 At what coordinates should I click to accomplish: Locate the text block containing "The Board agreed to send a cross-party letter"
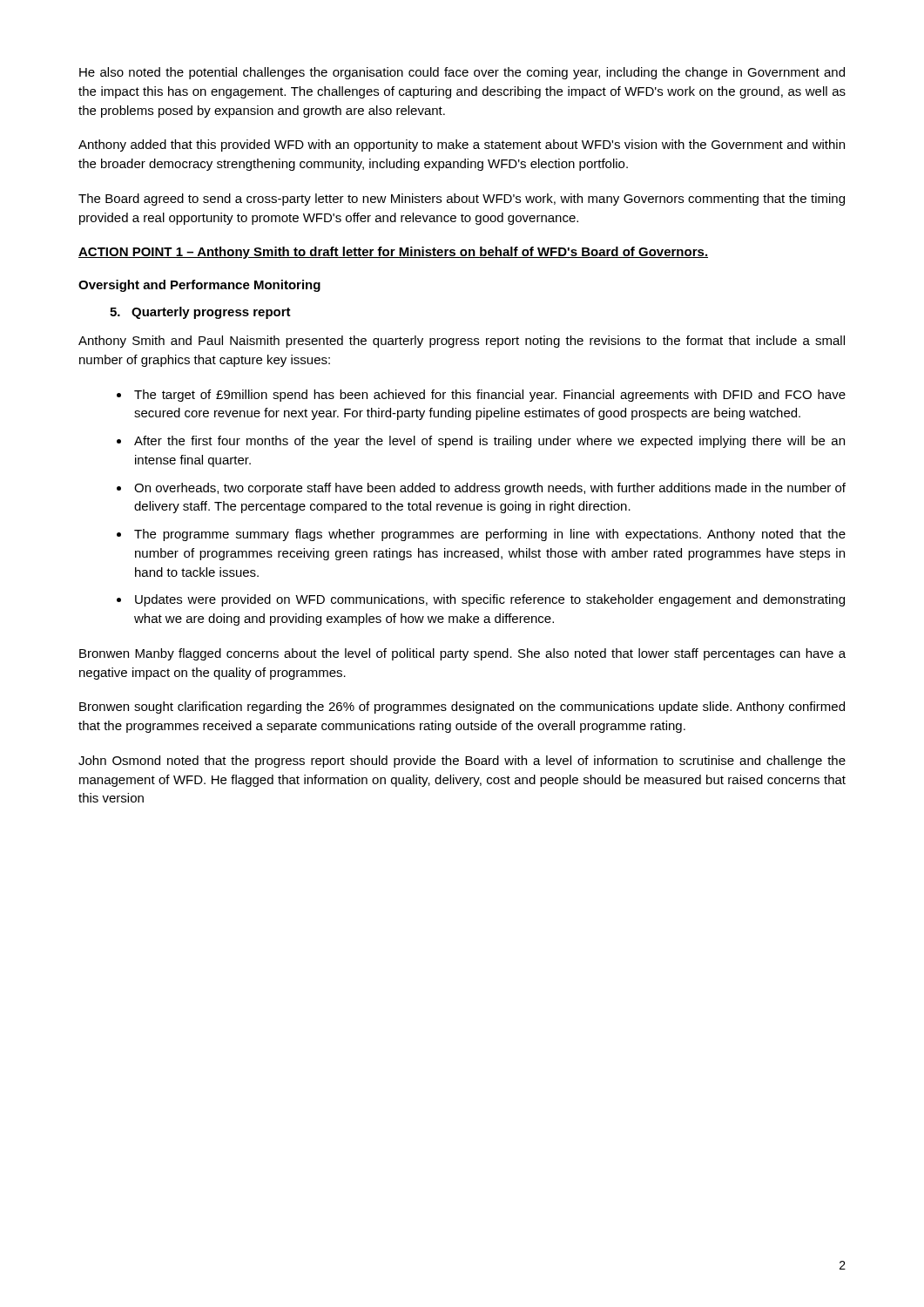[462, 207]
